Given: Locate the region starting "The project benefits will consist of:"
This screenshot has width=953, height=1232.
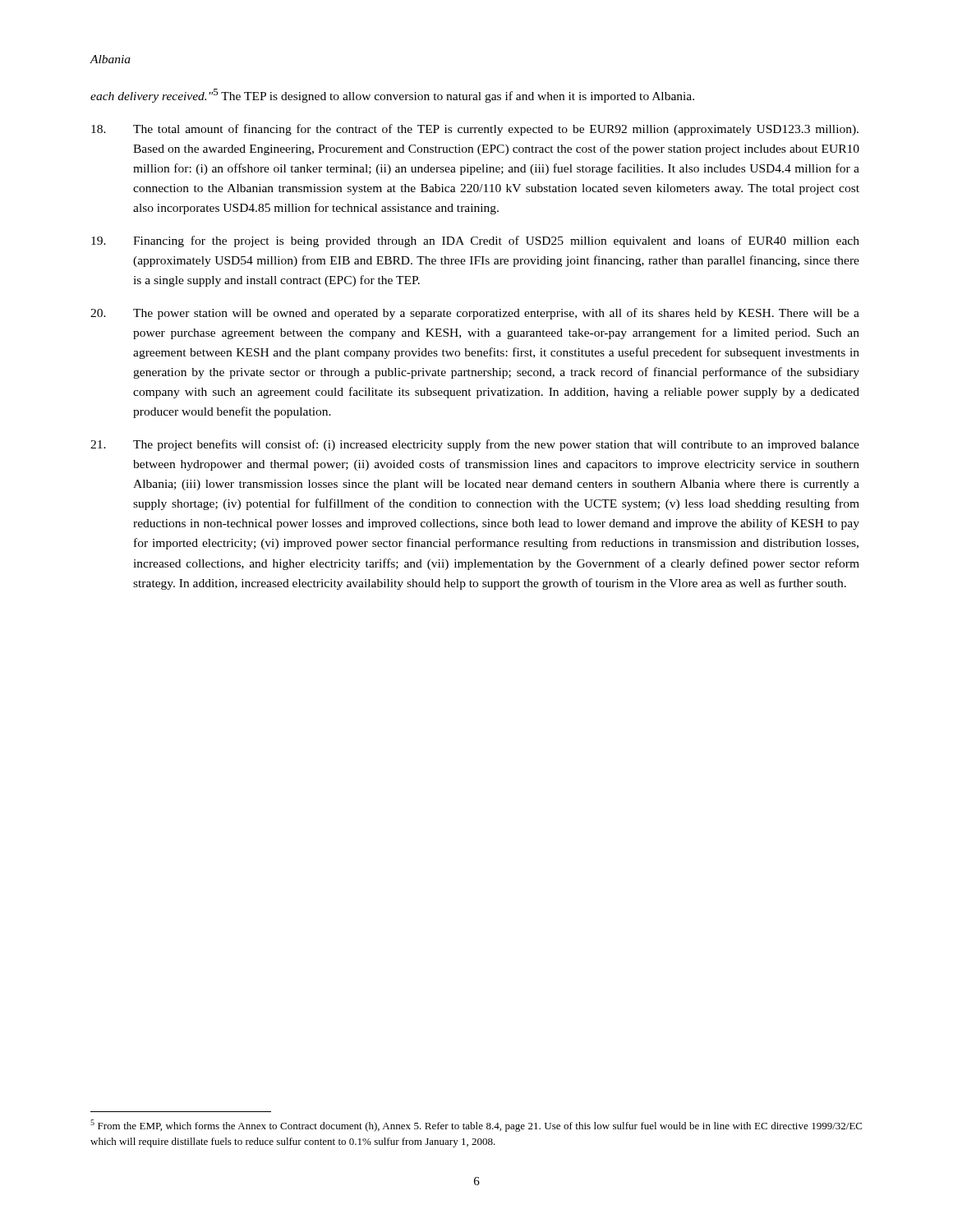Looking at the screenshot, I should [x=475, y=514].
